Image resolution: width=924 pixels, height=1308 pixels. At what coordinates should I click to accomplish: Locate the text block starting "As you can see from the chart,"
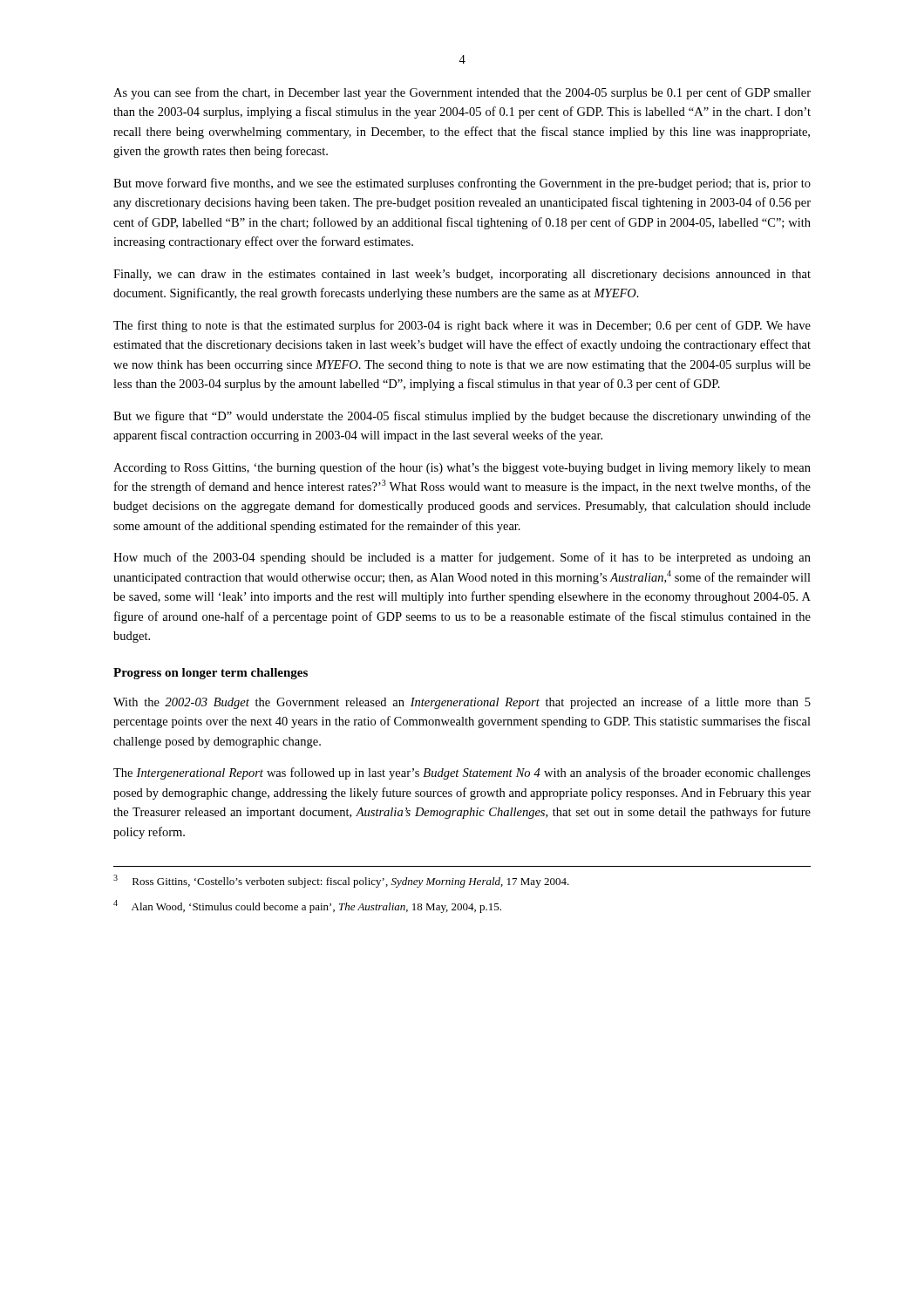click(x=462, y=122)
